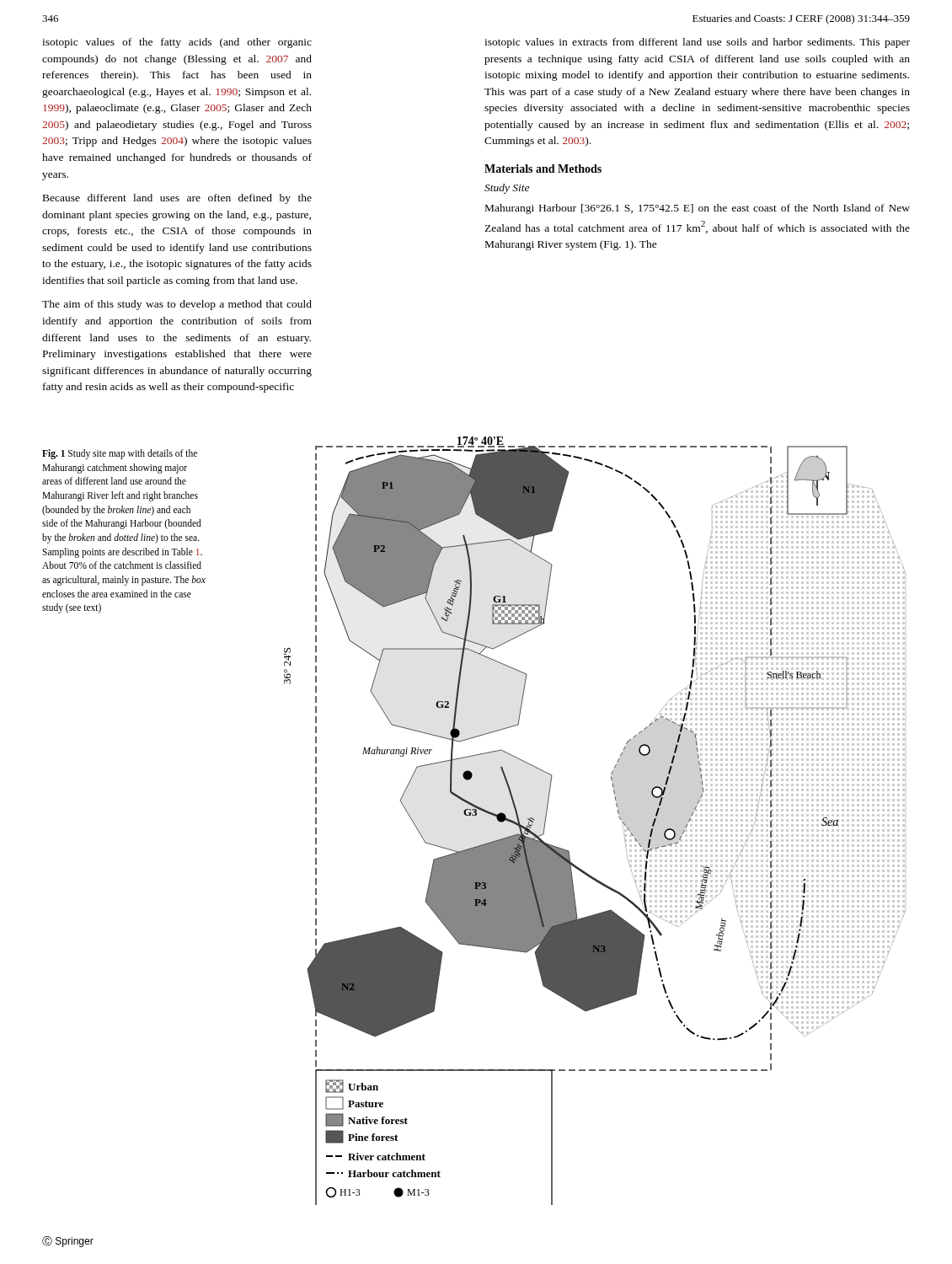Screen dimensions: 1264x952
Task: Navigate to the text starting "isotopic values in extracts"
Action: pyautogui.click(x=697, y=91)
